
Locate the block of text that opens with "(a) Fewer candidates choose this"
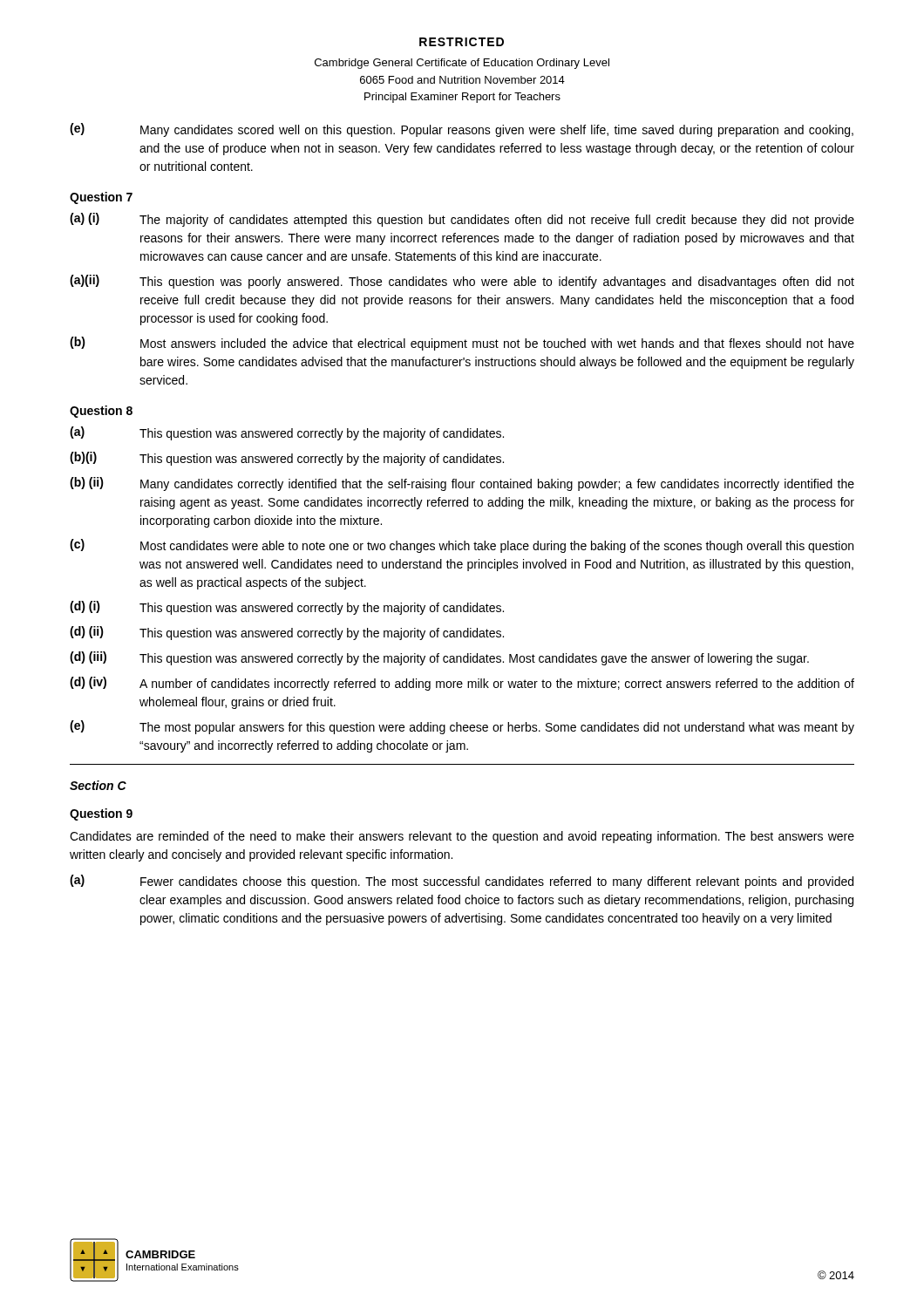point(462,900)
